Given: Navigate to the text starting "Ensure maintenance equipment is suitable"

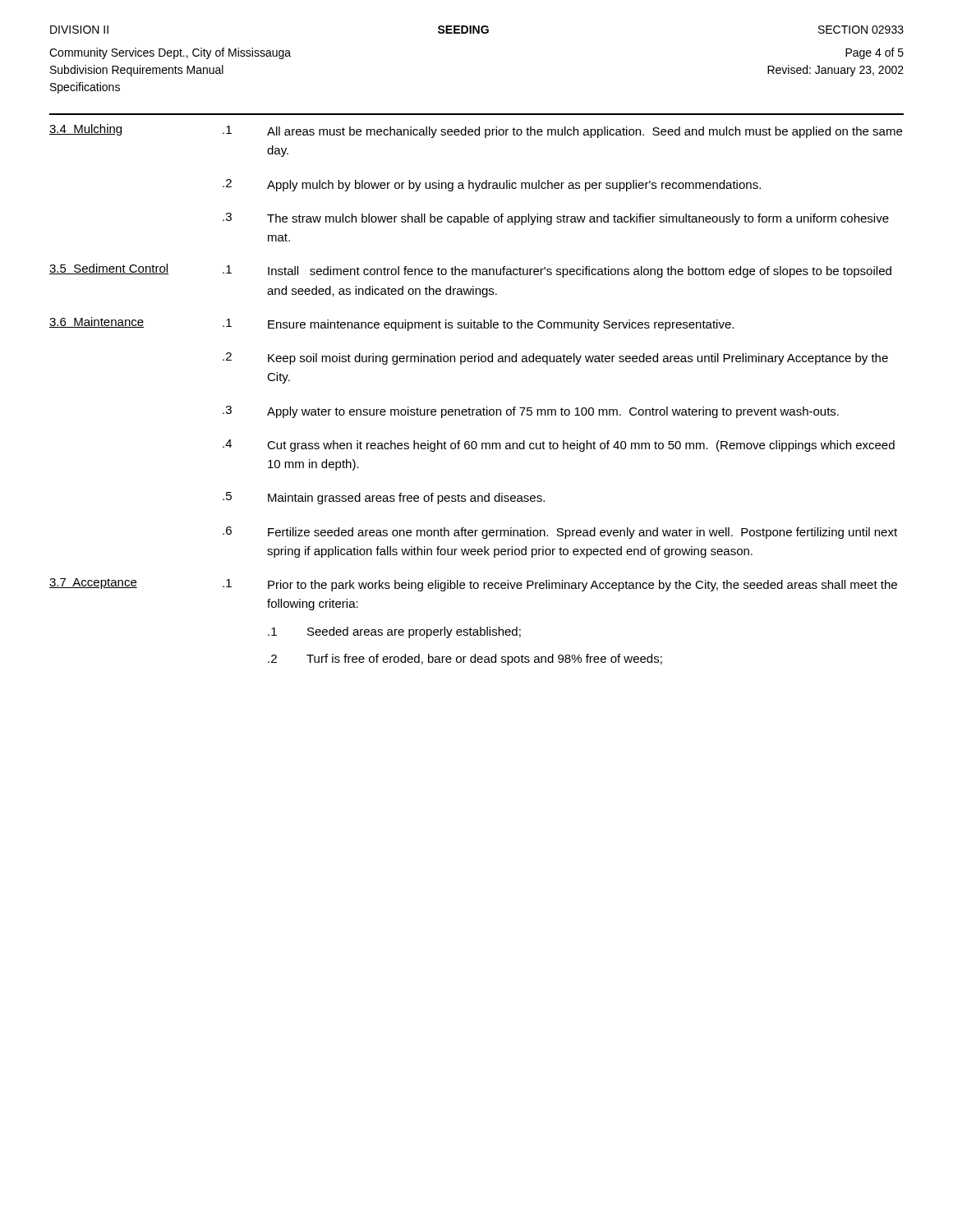Looking at the screenshot, I should point(501,324).
